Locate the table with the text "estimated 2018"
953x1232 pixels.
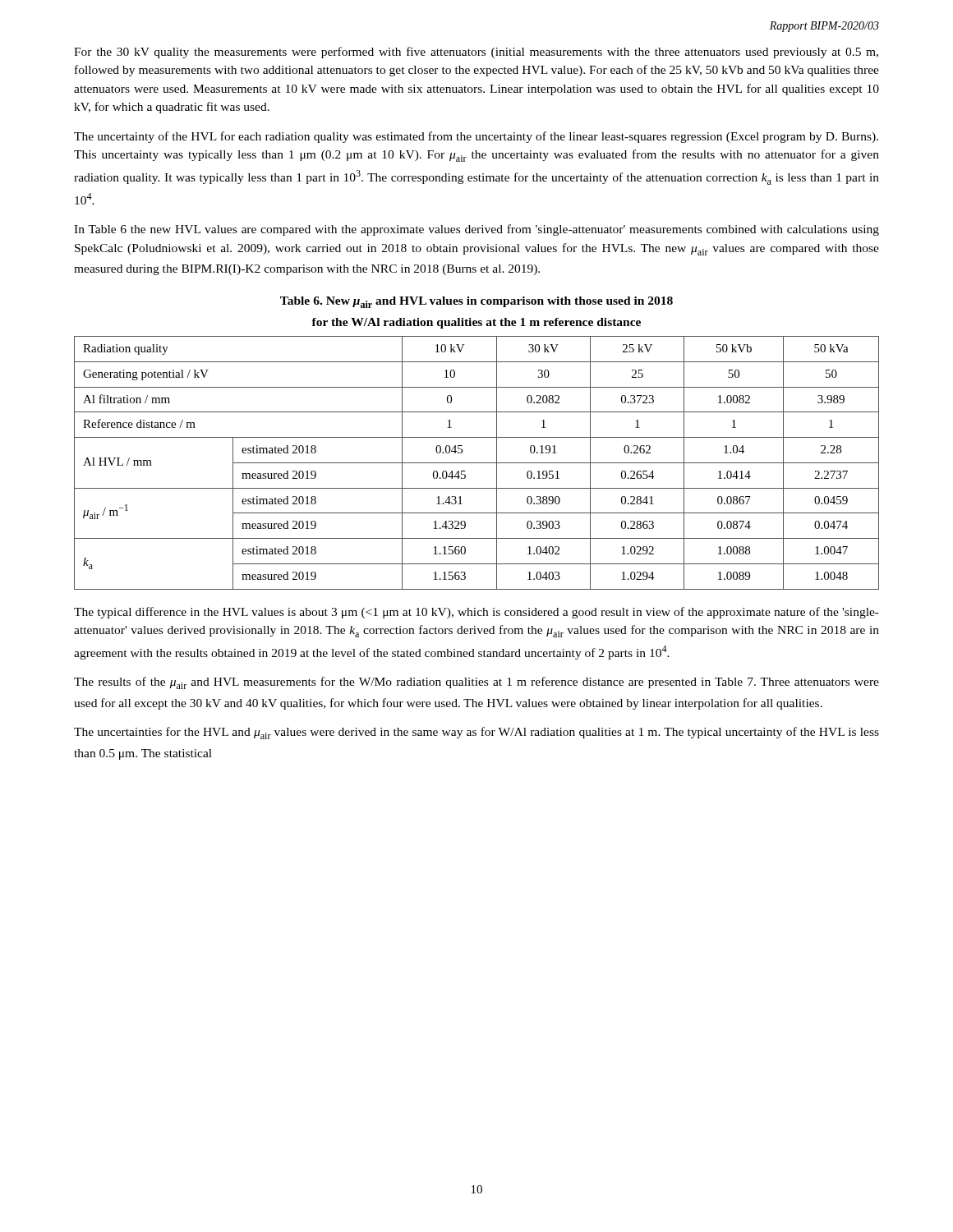point(476,463)
